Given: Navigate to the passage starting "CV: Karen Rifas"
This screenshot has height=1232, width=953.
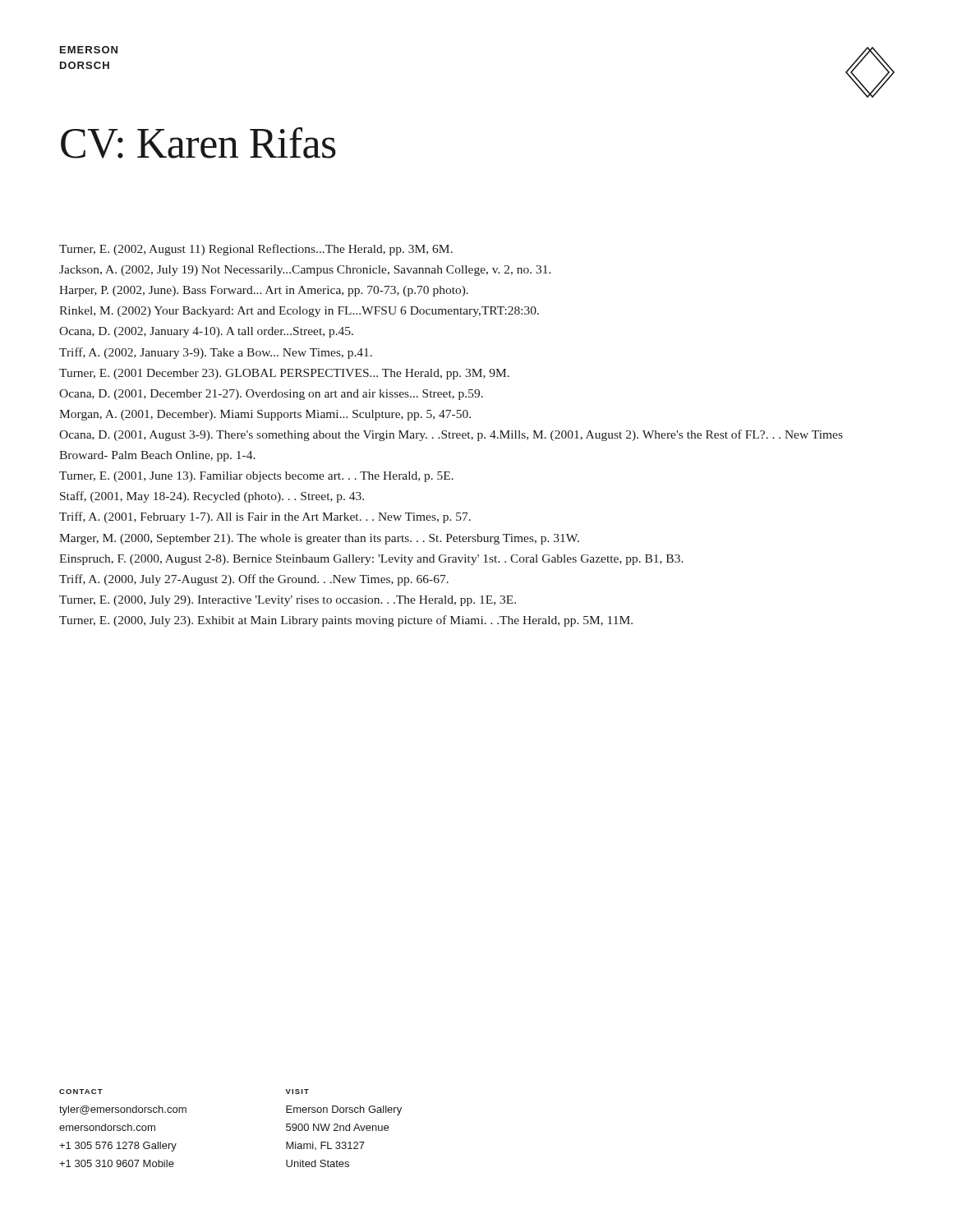Looking at the screenshot, I should [198, 143].
